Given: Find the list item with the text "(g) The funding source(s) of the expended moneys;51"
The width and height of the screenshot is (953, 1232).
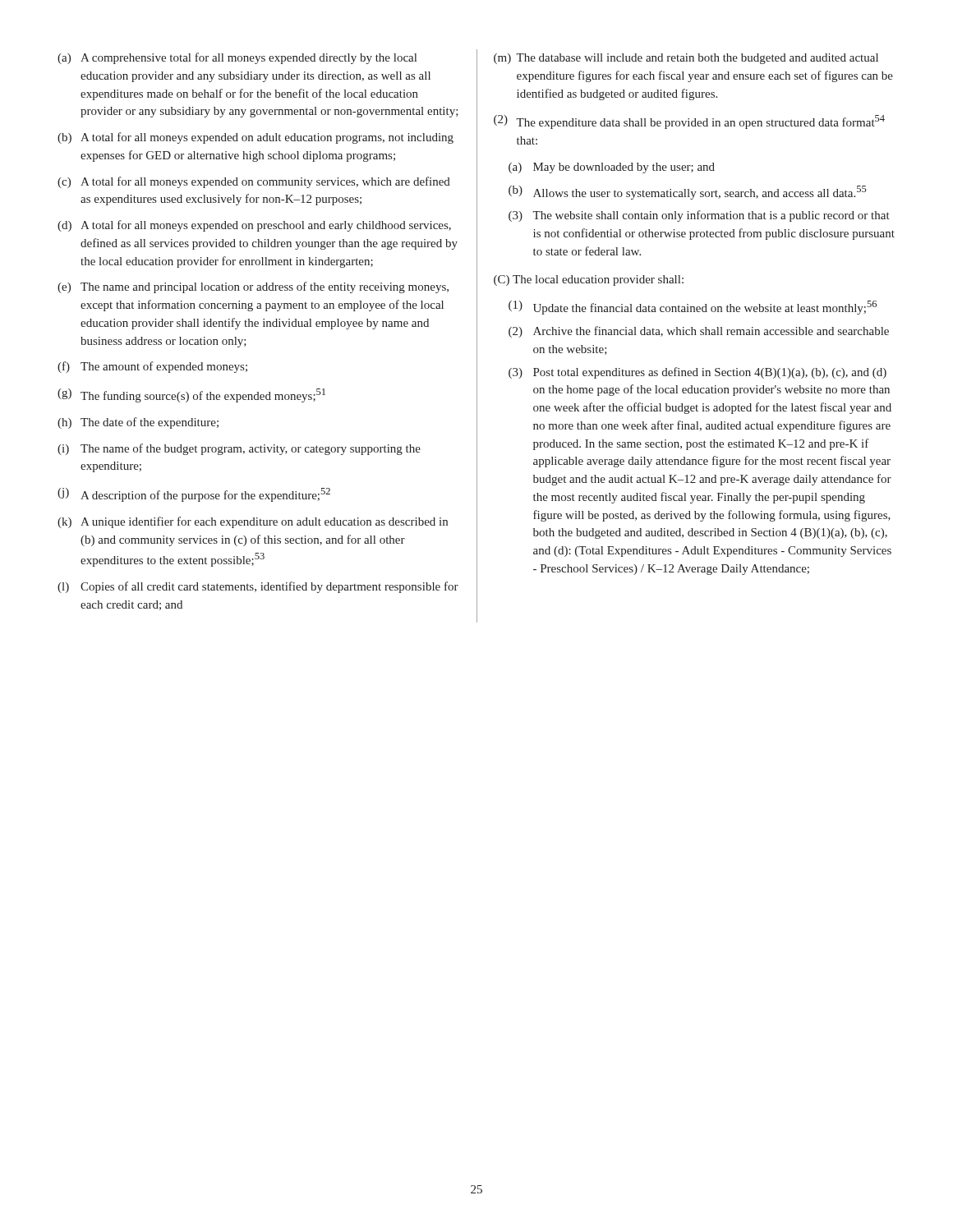Looking at the screenshot, I should (259, 395).
